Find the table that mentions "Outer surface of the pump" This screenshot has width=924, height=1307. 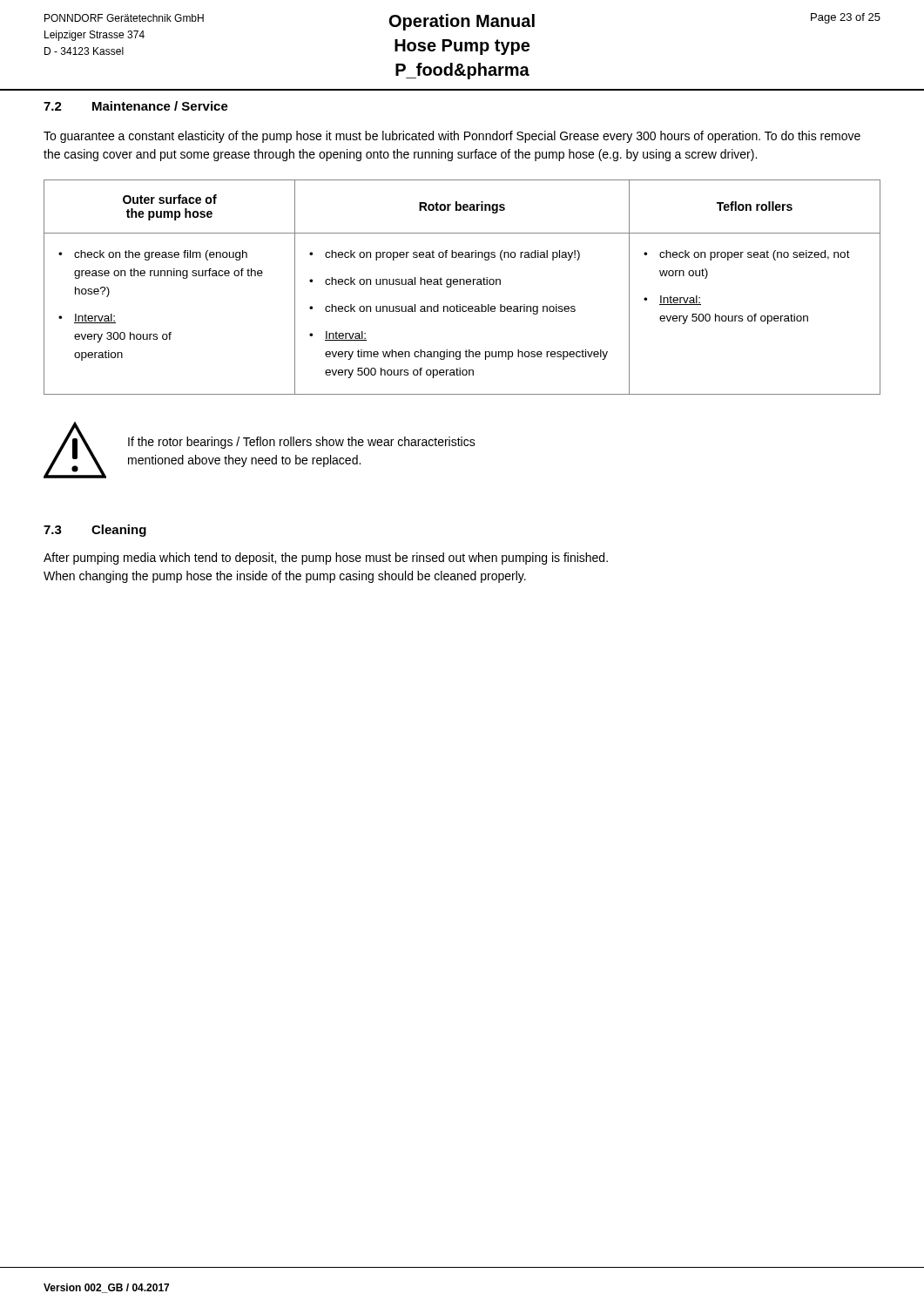(462, 287)
